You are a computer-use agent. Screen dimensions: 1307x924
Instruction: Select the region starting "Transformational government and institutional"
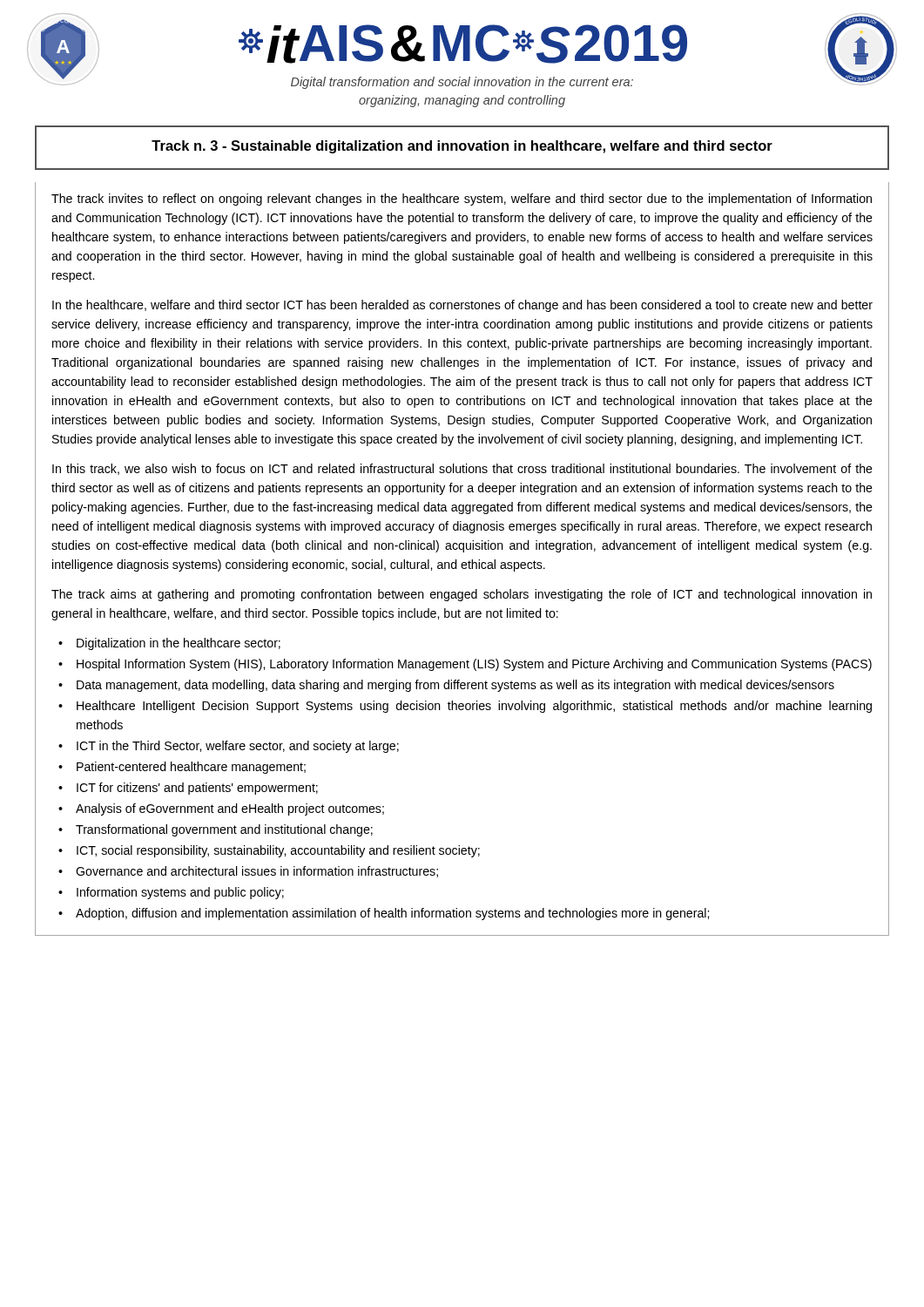[225, 830]
